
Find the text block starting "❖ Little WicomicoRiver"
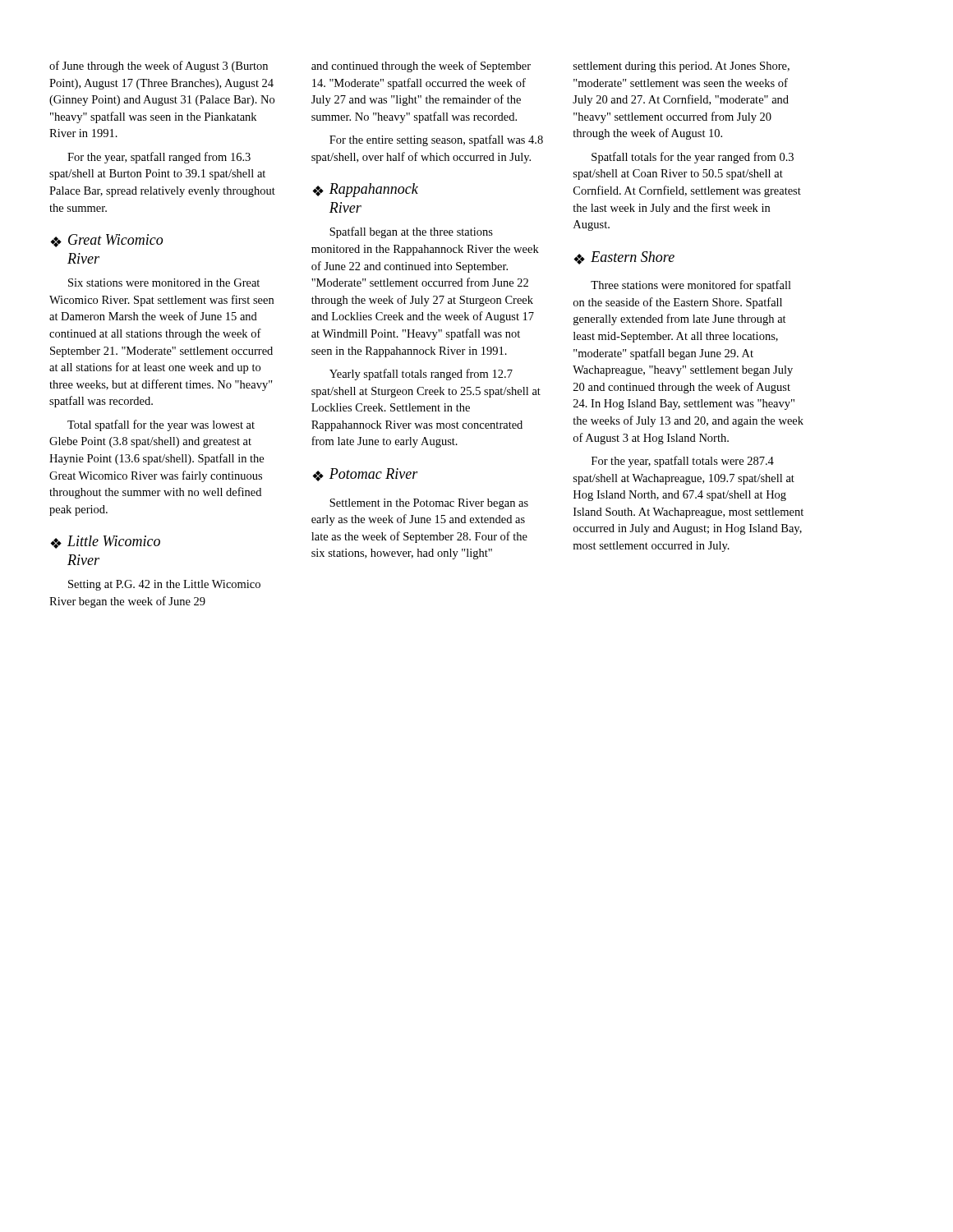105,551
